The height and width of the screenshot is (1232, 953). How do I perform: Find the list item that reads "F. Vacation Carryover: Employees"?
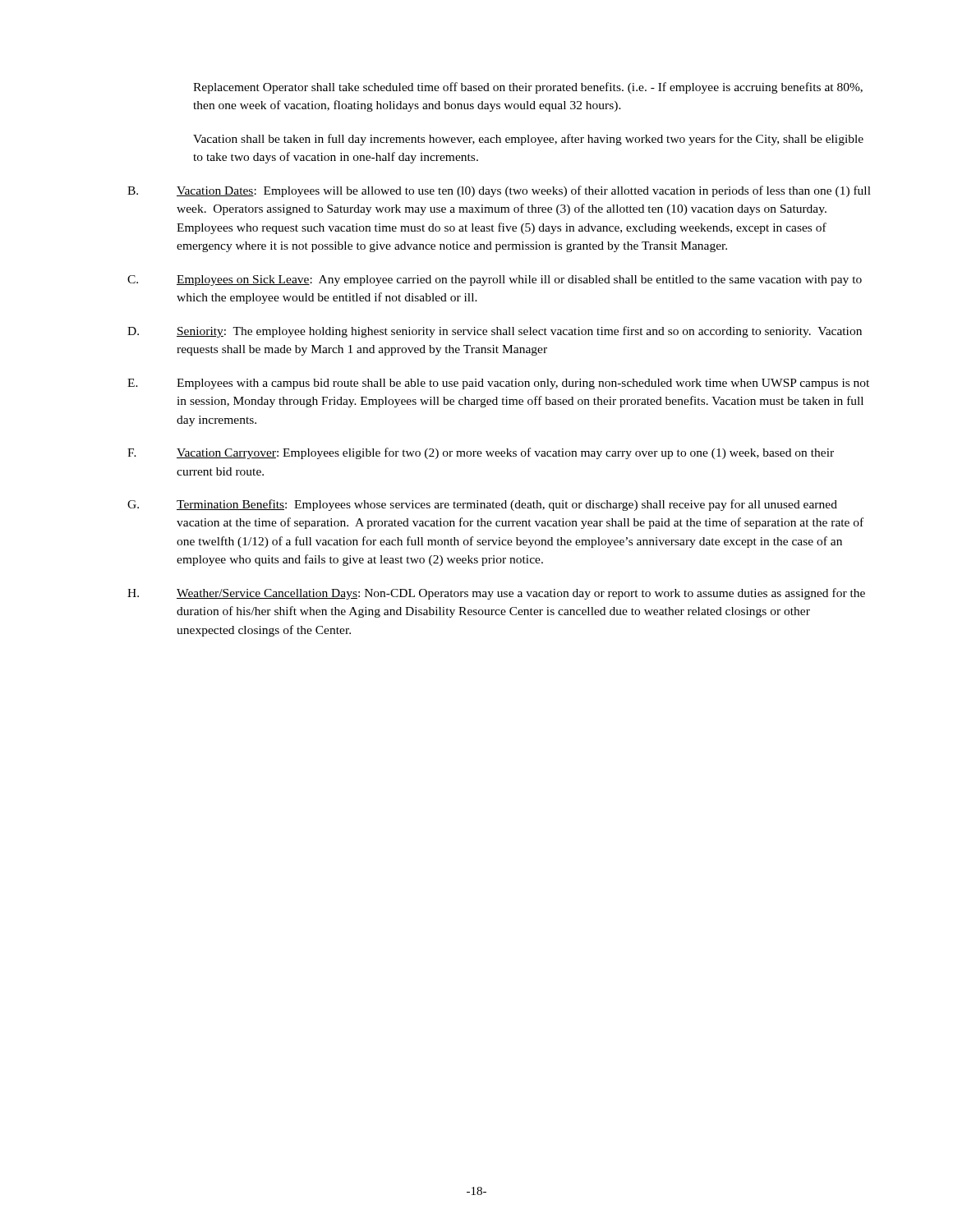(x=499, y=462)
